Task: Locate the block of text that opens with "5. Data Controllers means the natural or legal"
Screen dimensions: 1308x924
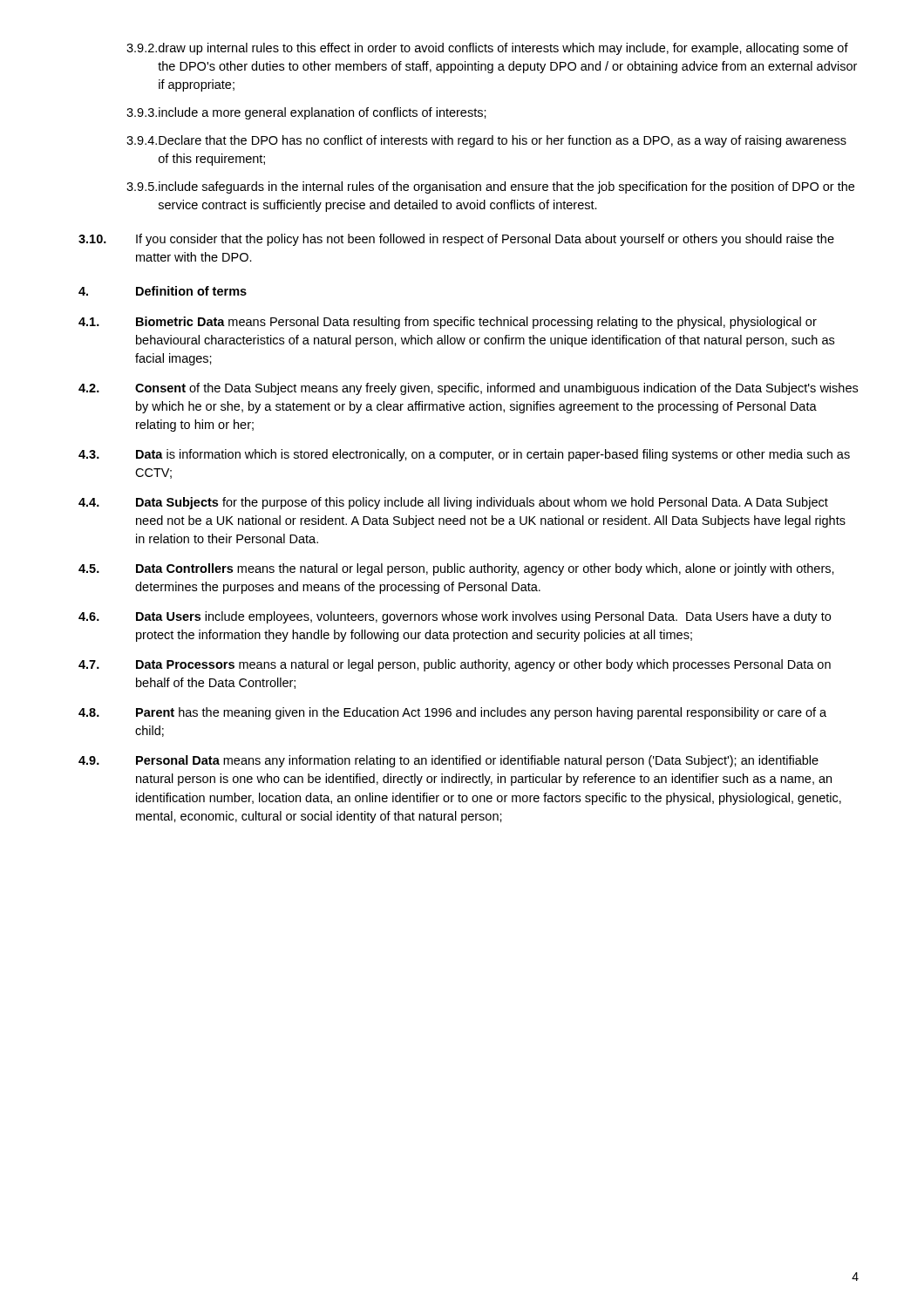Action: [x=469, y=578]
